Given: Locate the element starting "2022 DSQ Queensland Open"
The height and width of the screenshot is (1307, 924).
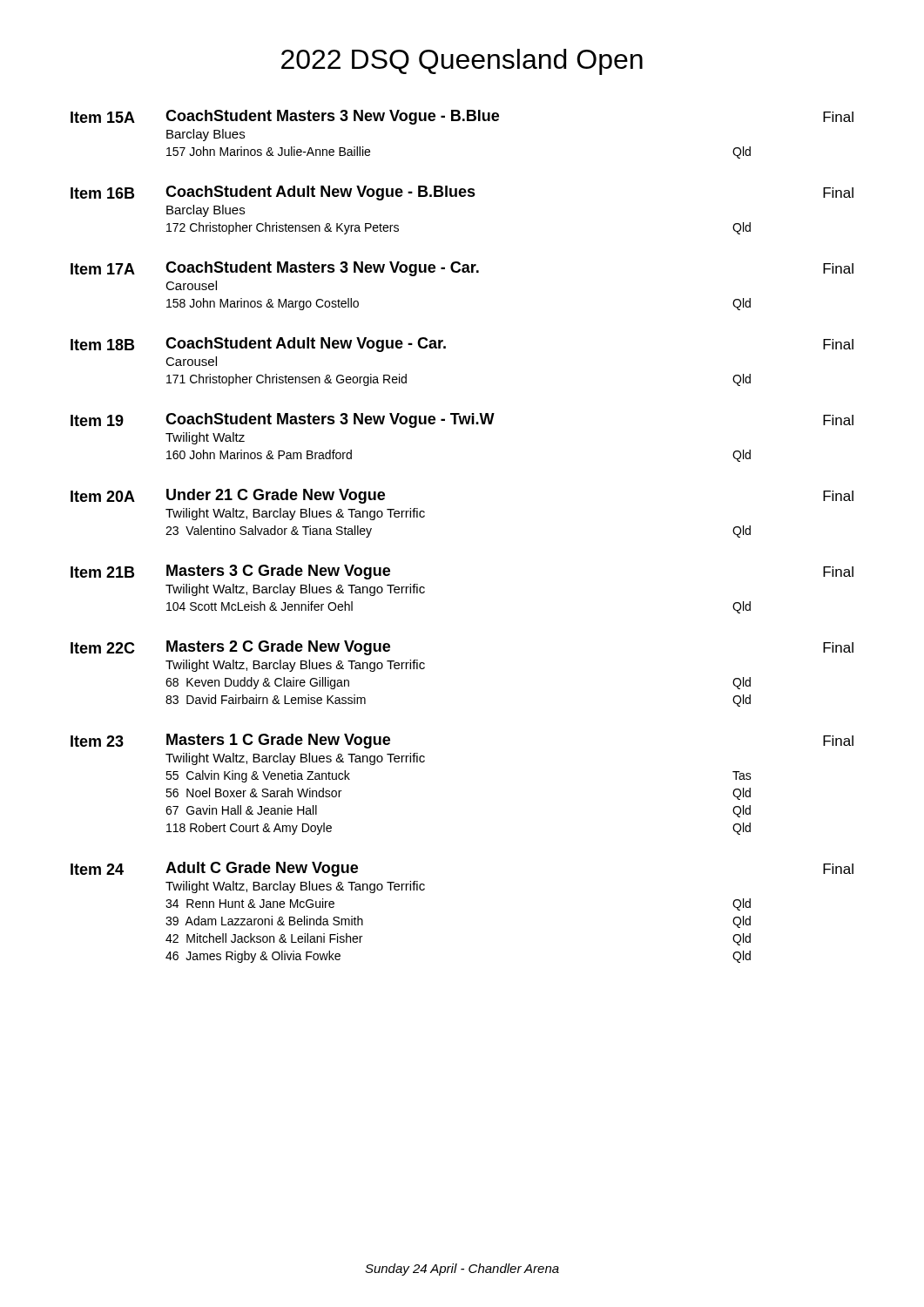Looking at the screenshot, I should (462, 59).
